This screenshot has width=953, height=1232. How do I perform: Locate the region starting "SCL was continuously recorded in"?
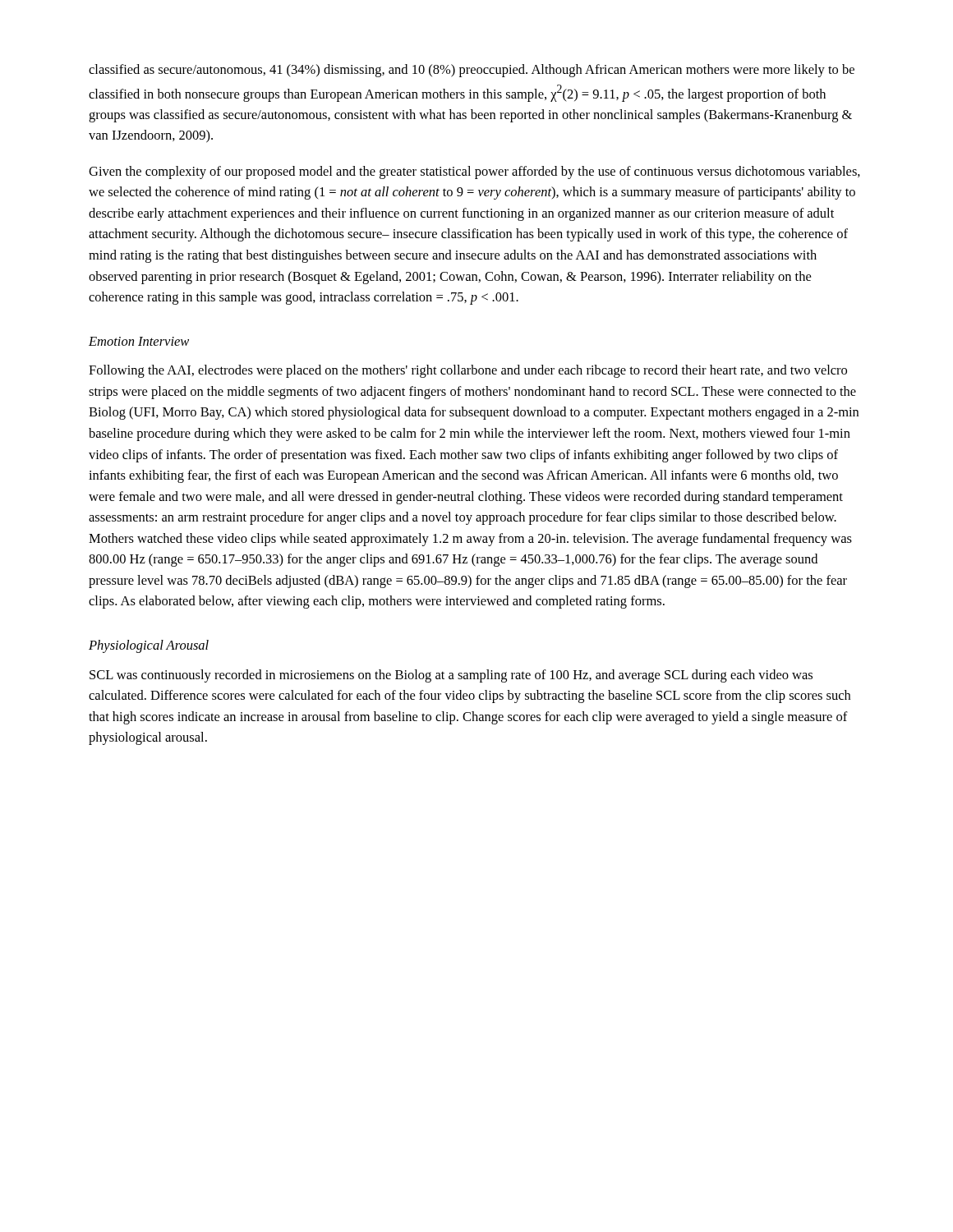(470, 706)
